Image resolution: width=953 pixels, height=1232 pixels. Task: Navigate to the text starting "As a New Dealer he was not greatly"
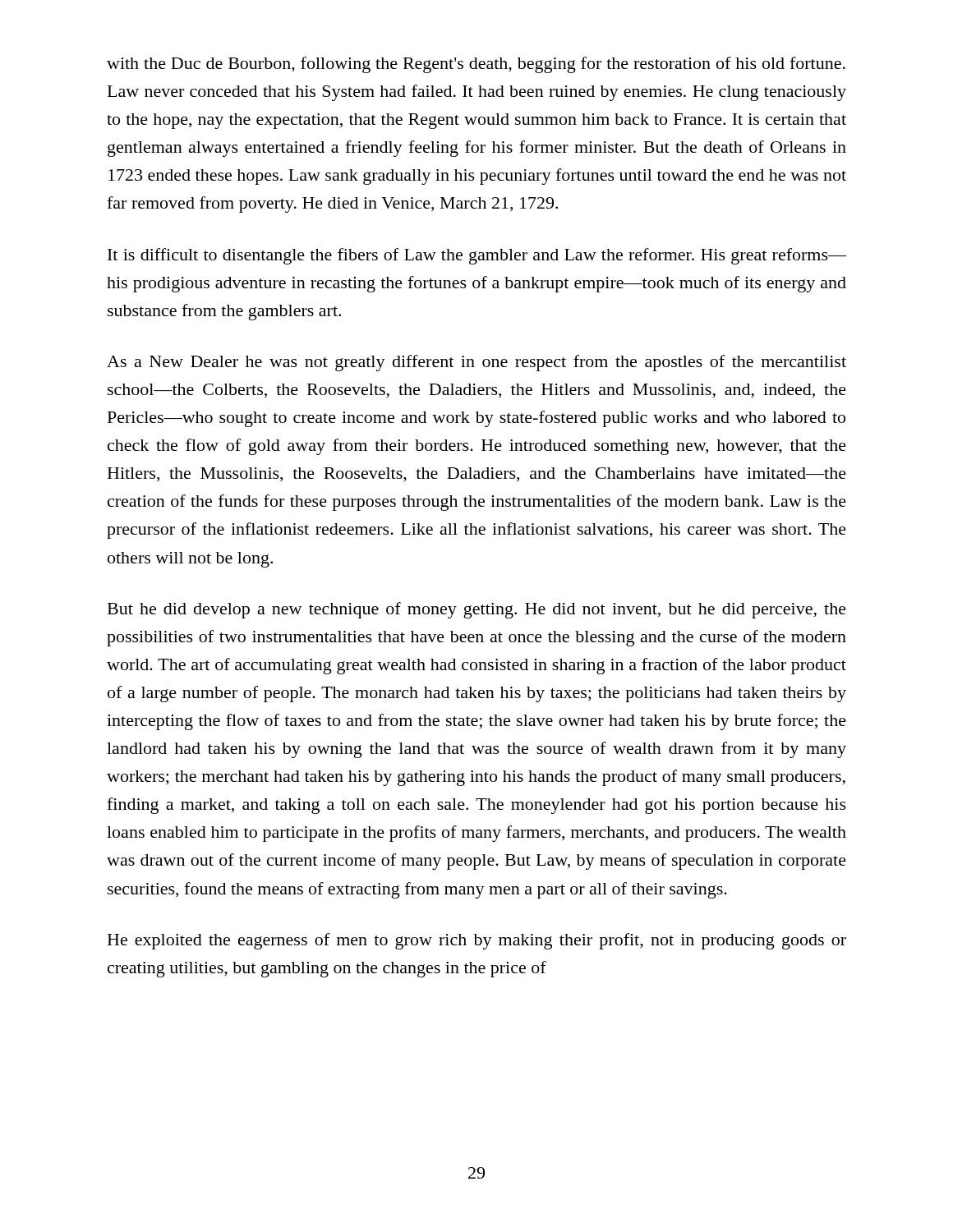pos(476,459)
